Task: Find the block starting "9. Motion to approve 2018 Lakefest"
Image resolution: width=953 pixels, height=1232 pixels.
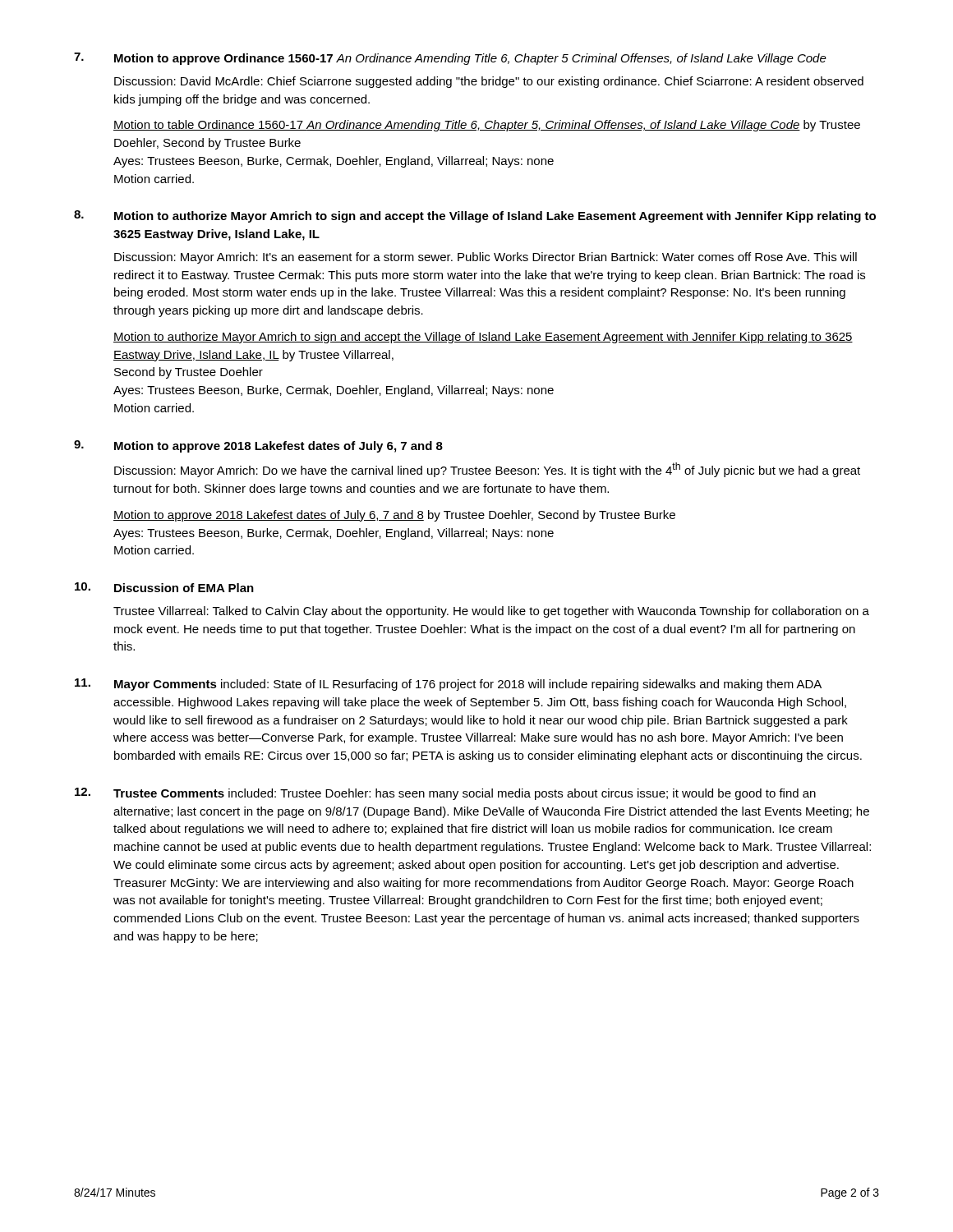Action: point(476,500)
